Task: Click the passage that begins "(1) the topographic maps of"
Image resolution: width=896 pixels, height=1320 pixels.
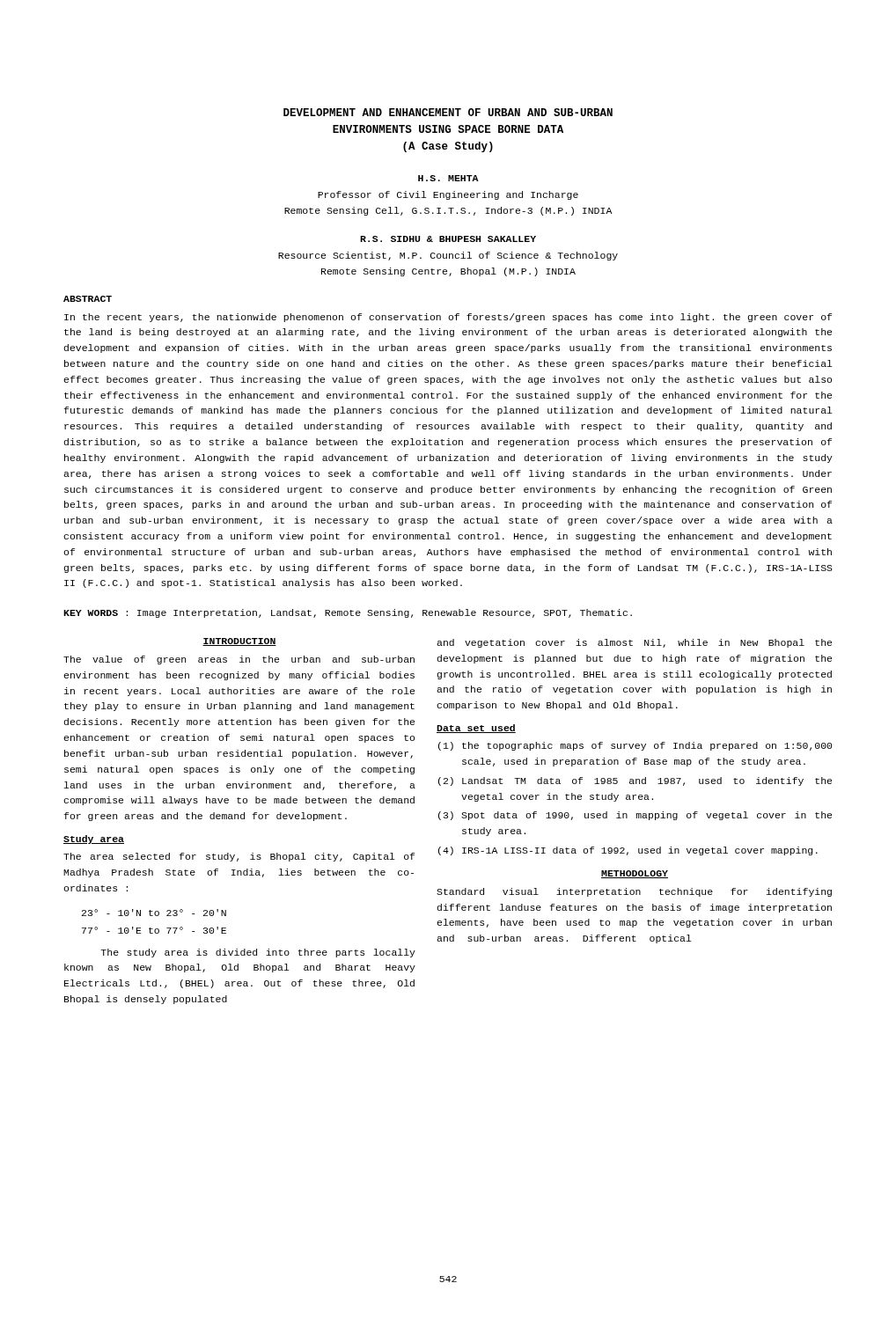Action: pyautogui.click(x=635, y=754)
